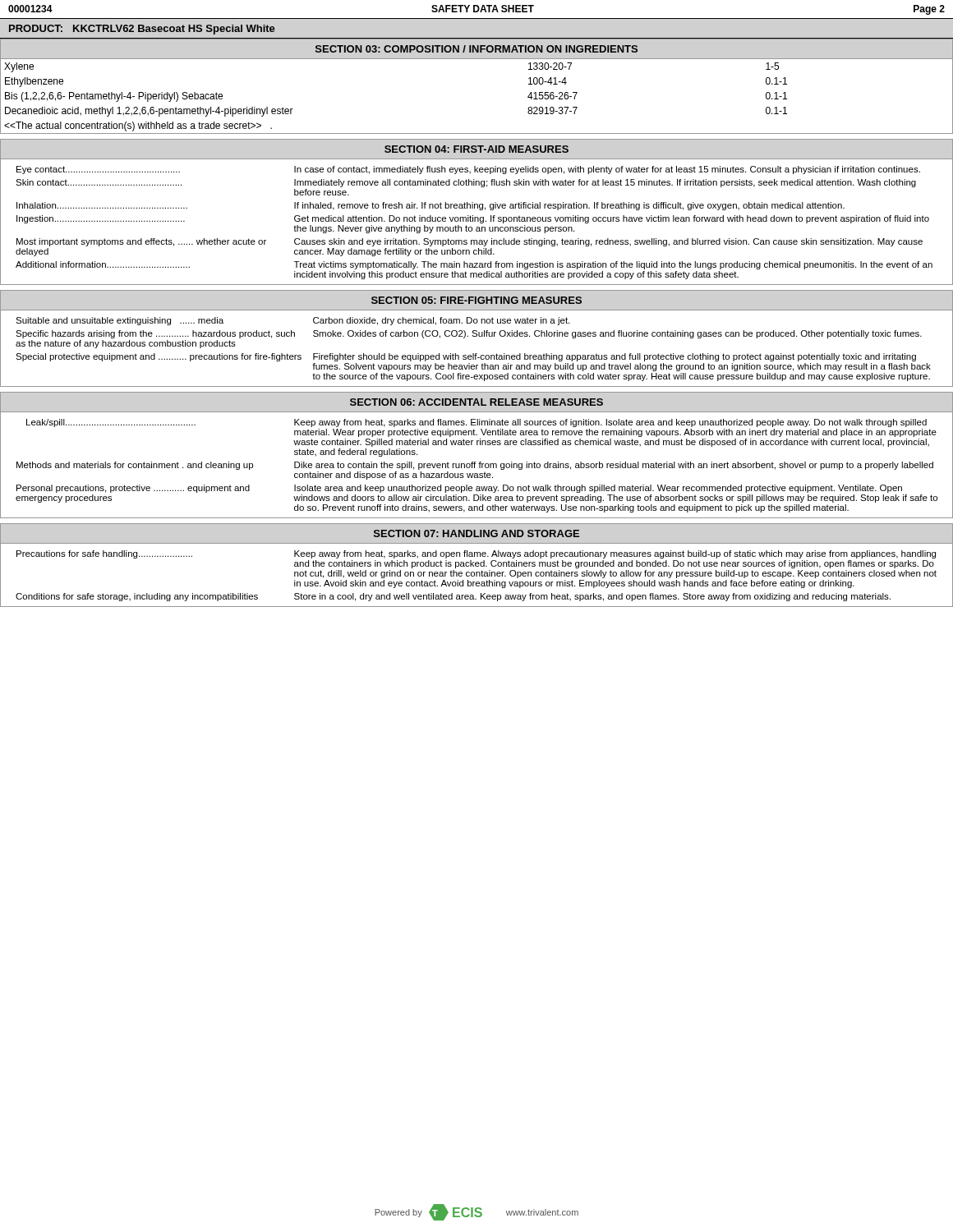Find the section header containing "SECTION 03: COMPOSITION"
Image resolution: width=953 pixels, height=1232 pixels.
click(x=476, y=49)
